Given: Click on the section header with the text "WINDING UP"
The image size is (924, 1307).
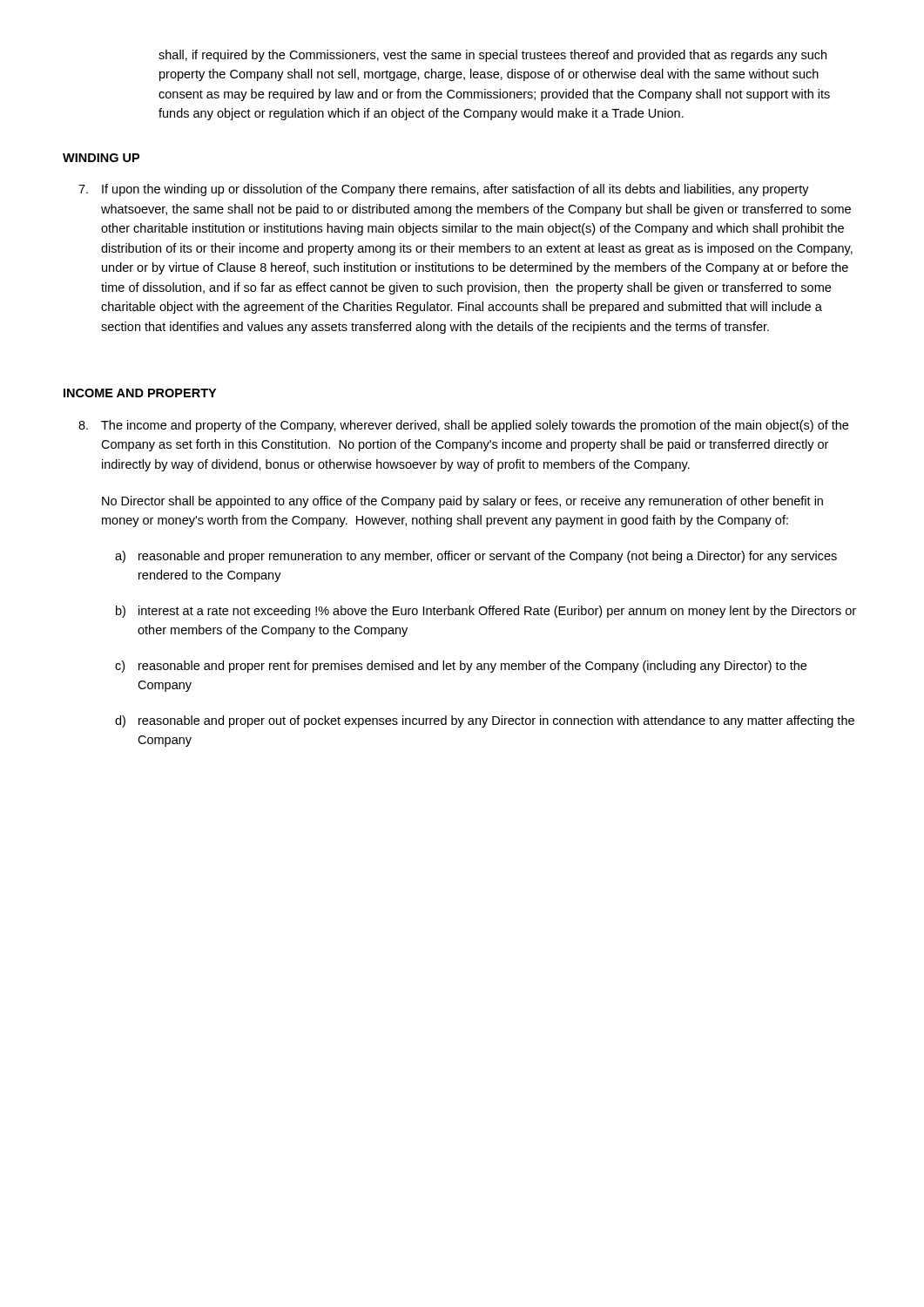Looking at the screenshot, I should (x=101, y=158).
